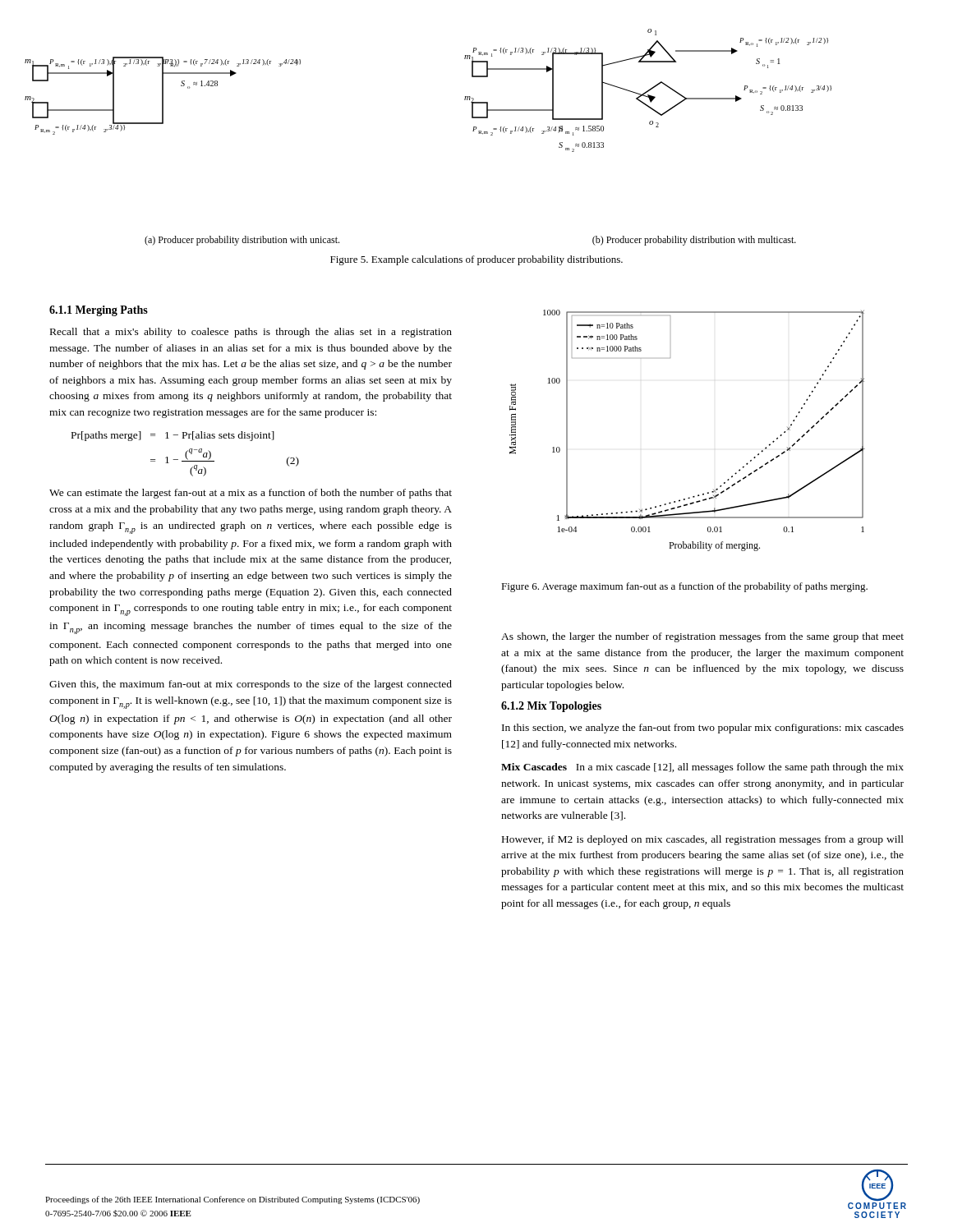Click the formula

[x=186, y=453]
